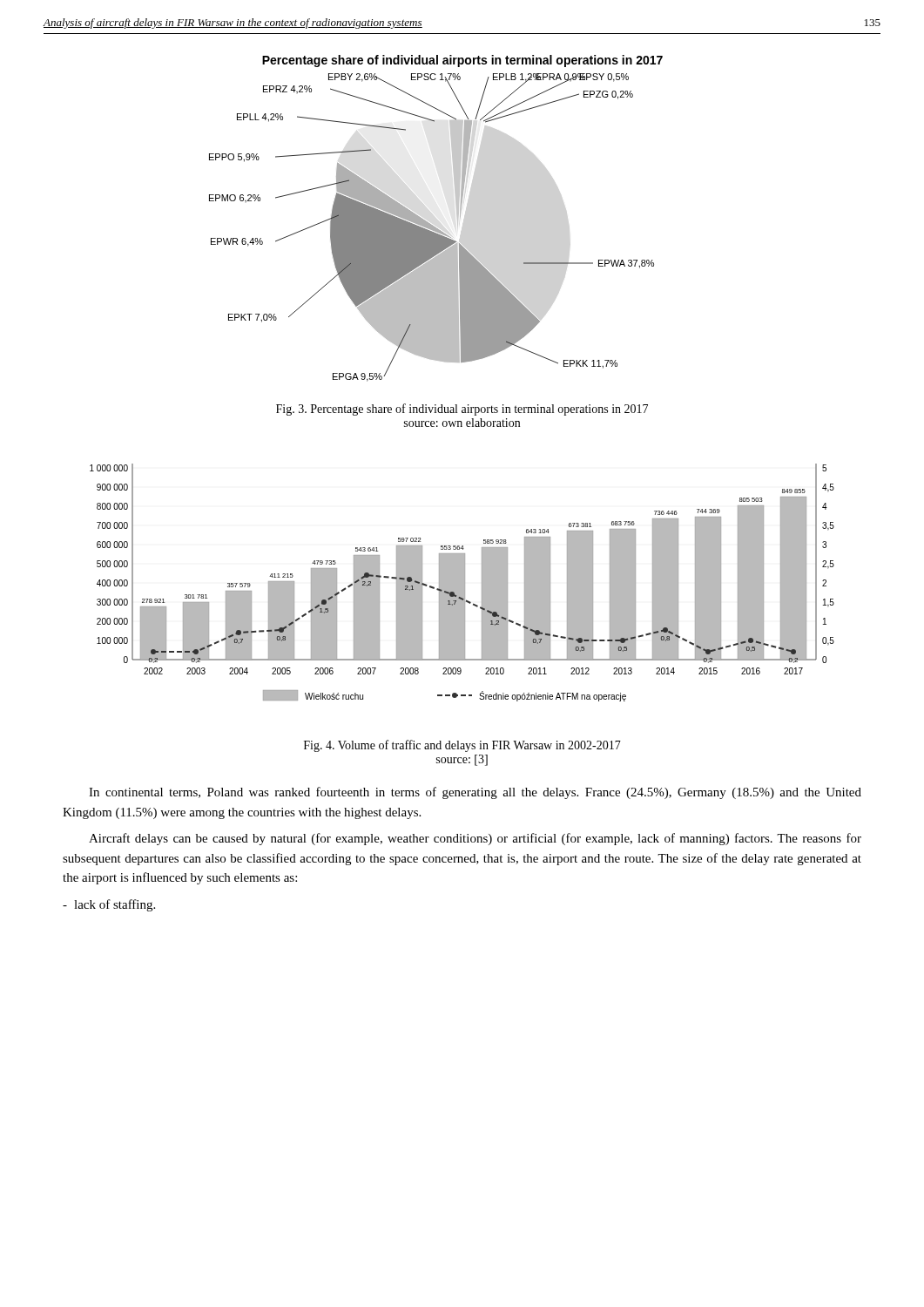Where is the caption that starts "Fig. 4. Volume of traffic"?
This screenshot has height=1307, width=924.
(x=462, y=752)
